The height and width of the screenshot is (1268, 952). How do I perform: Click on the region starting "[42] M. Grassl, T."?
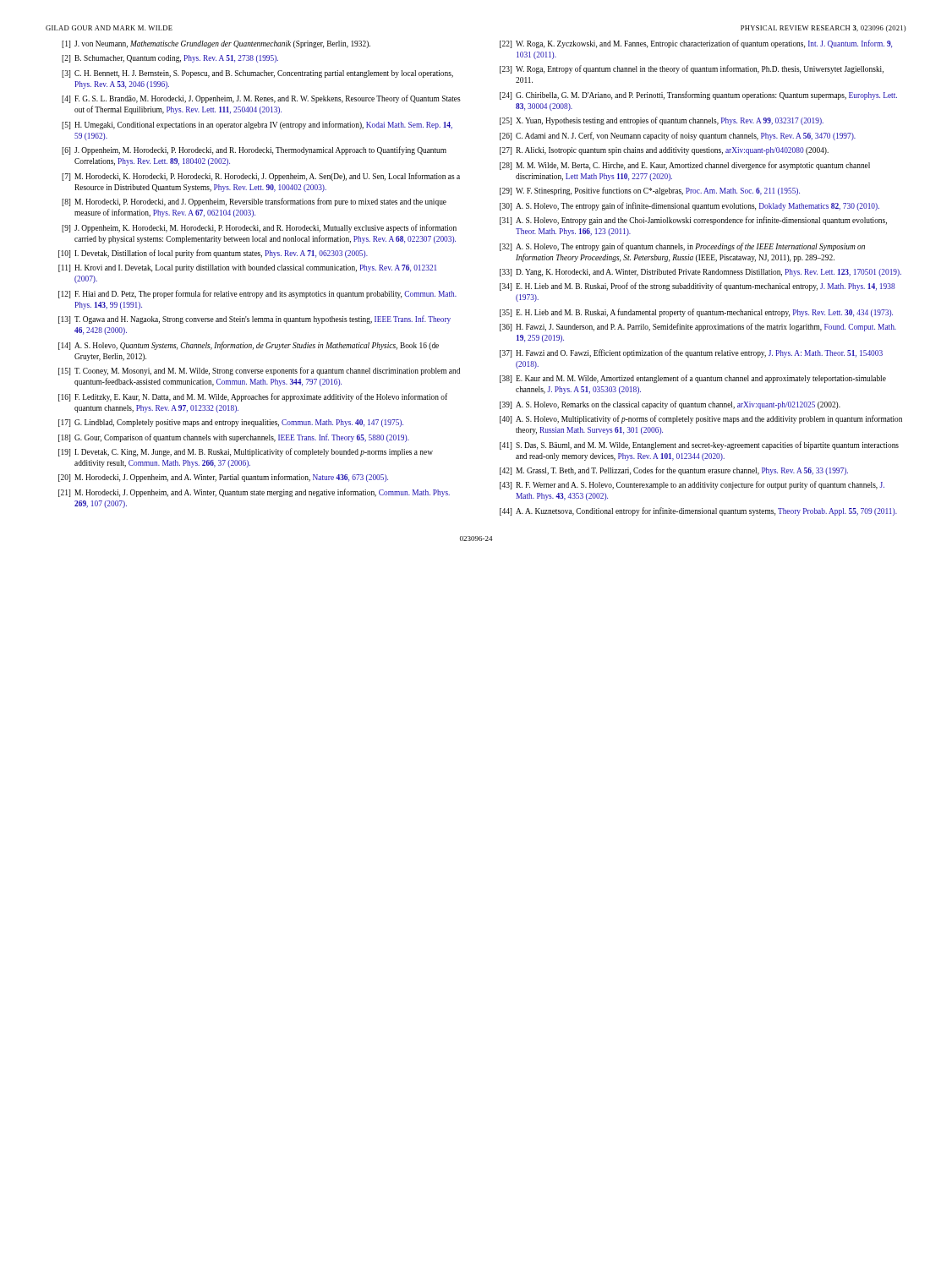[696, 471]
